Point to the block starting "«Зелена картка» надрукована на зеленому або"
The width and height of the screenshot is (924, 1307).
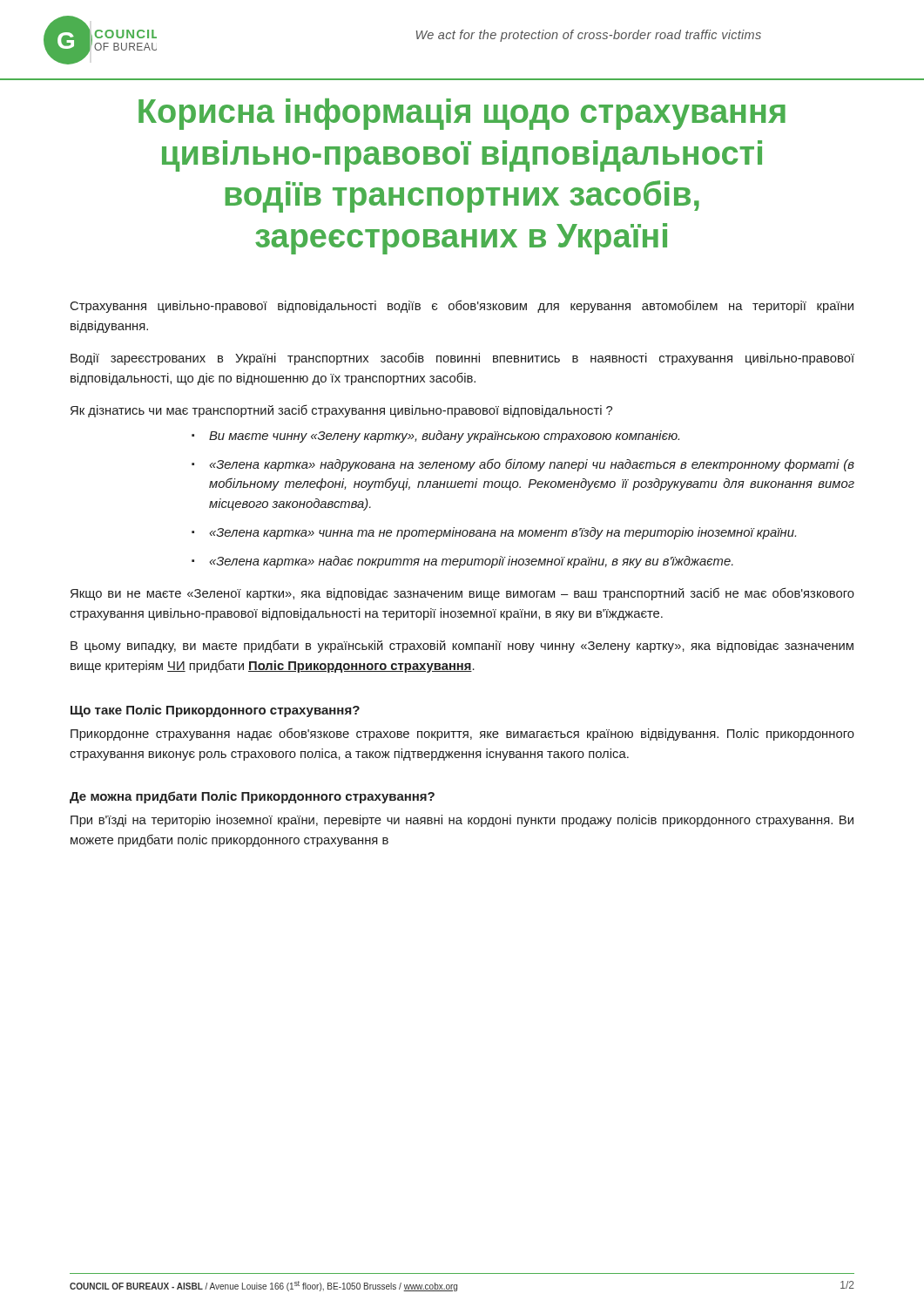(x=532, y=484)
